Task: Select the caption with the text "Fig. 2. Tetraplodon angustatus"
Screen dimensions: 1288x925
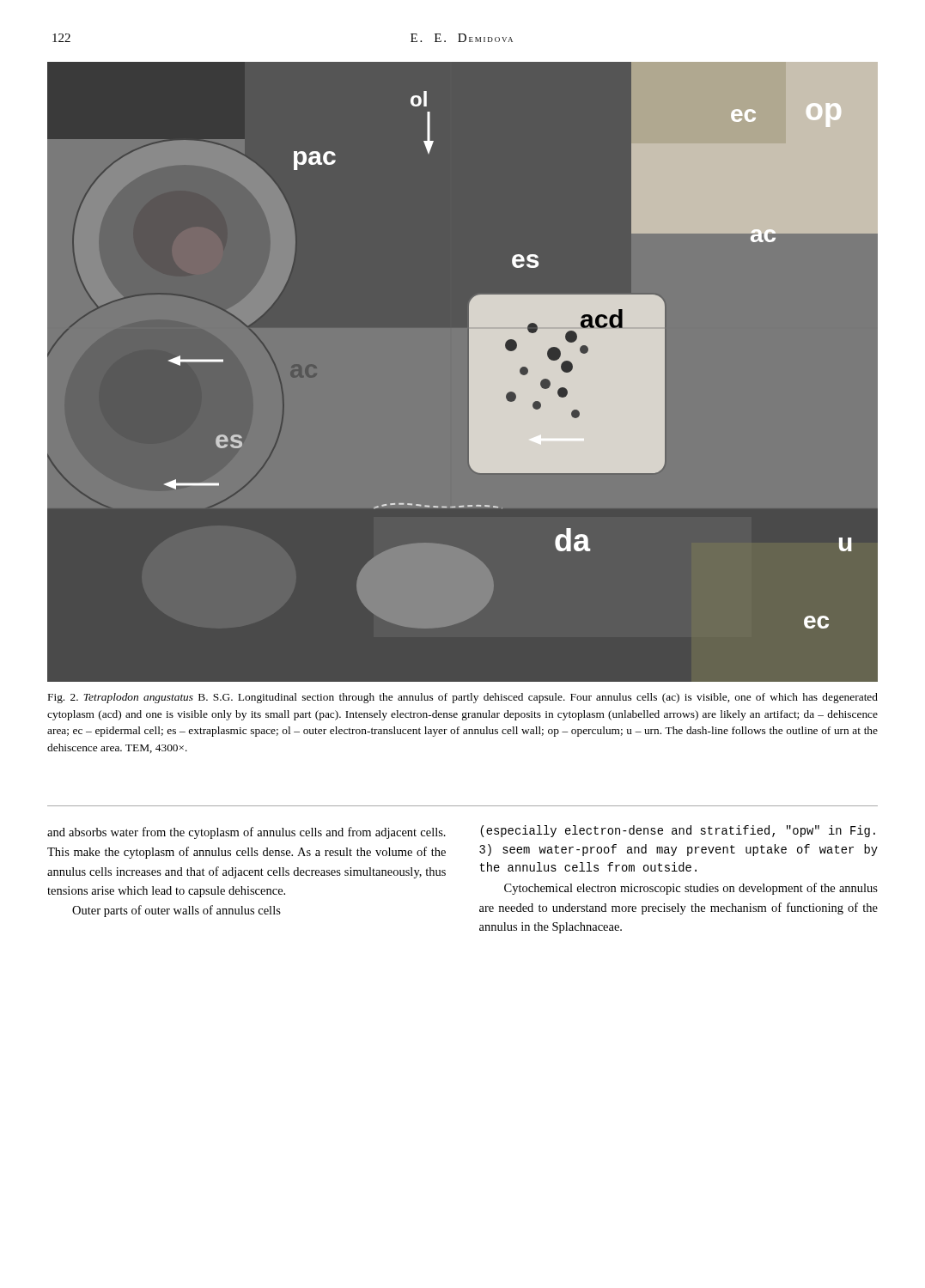Action: pos(462,722)
